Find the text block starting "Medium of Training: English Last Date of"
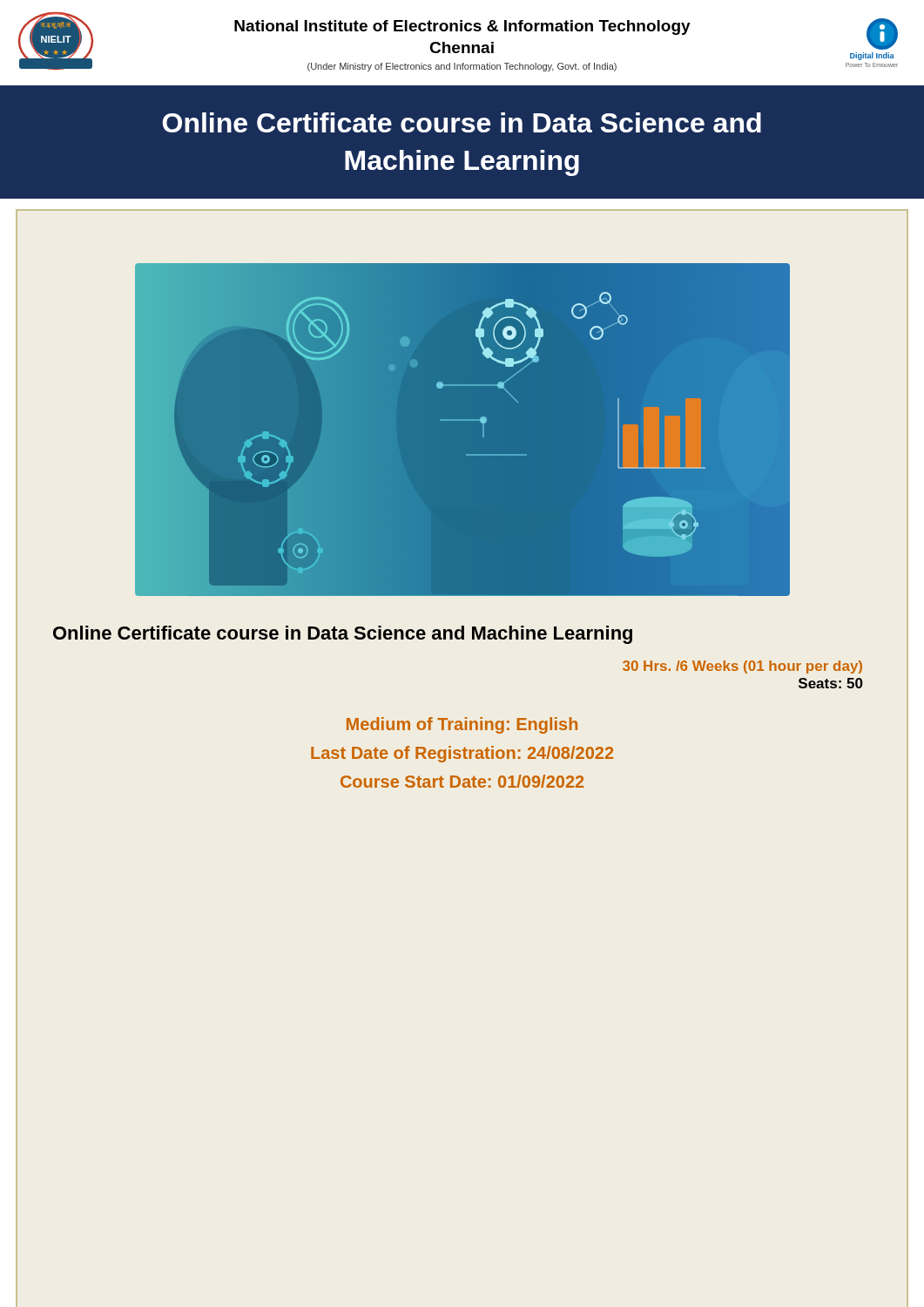924x1307 pixels. (x=462, y=754)
